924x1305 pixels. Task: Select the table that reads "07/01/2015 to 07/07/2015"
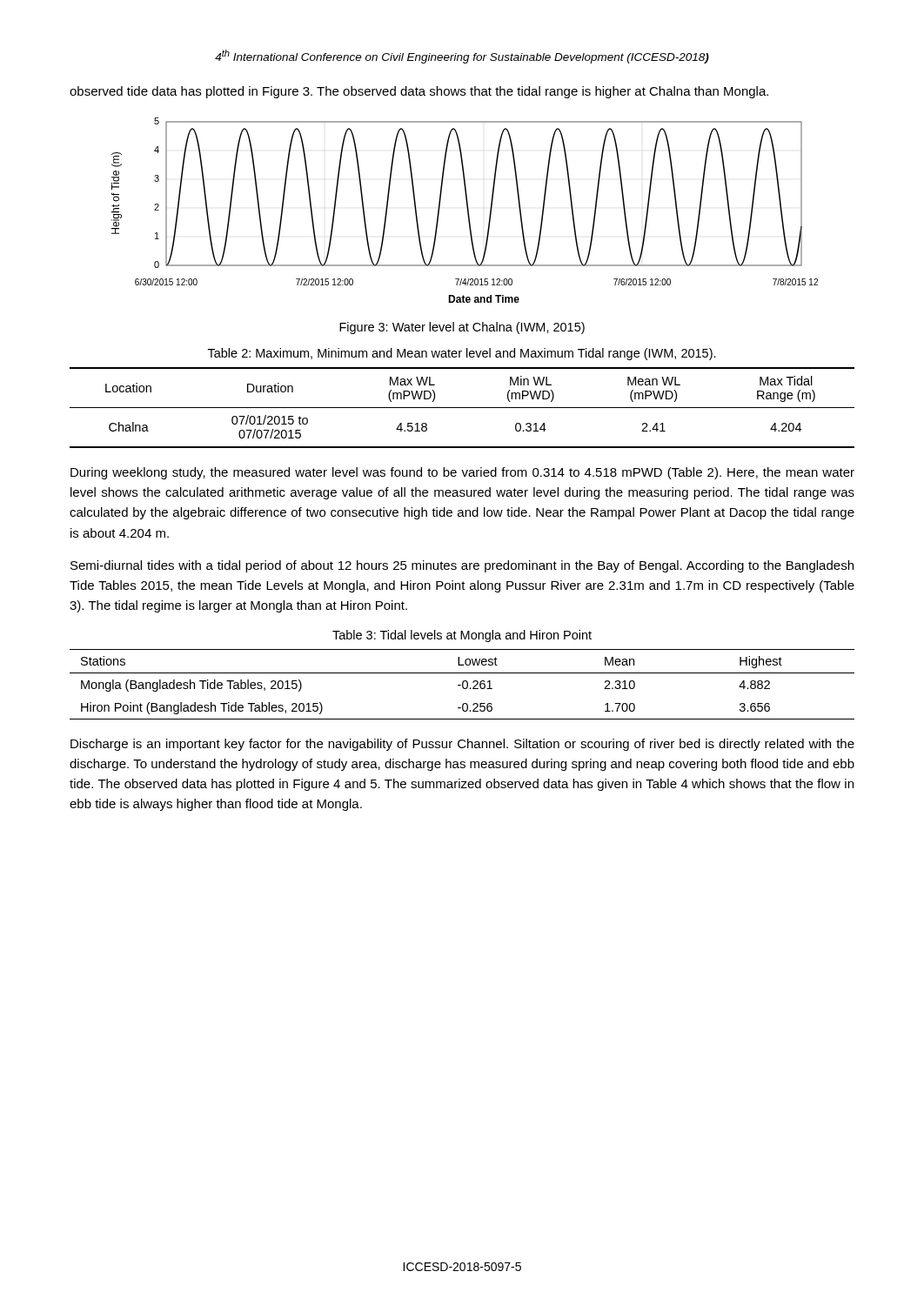[x=462, y=407]
